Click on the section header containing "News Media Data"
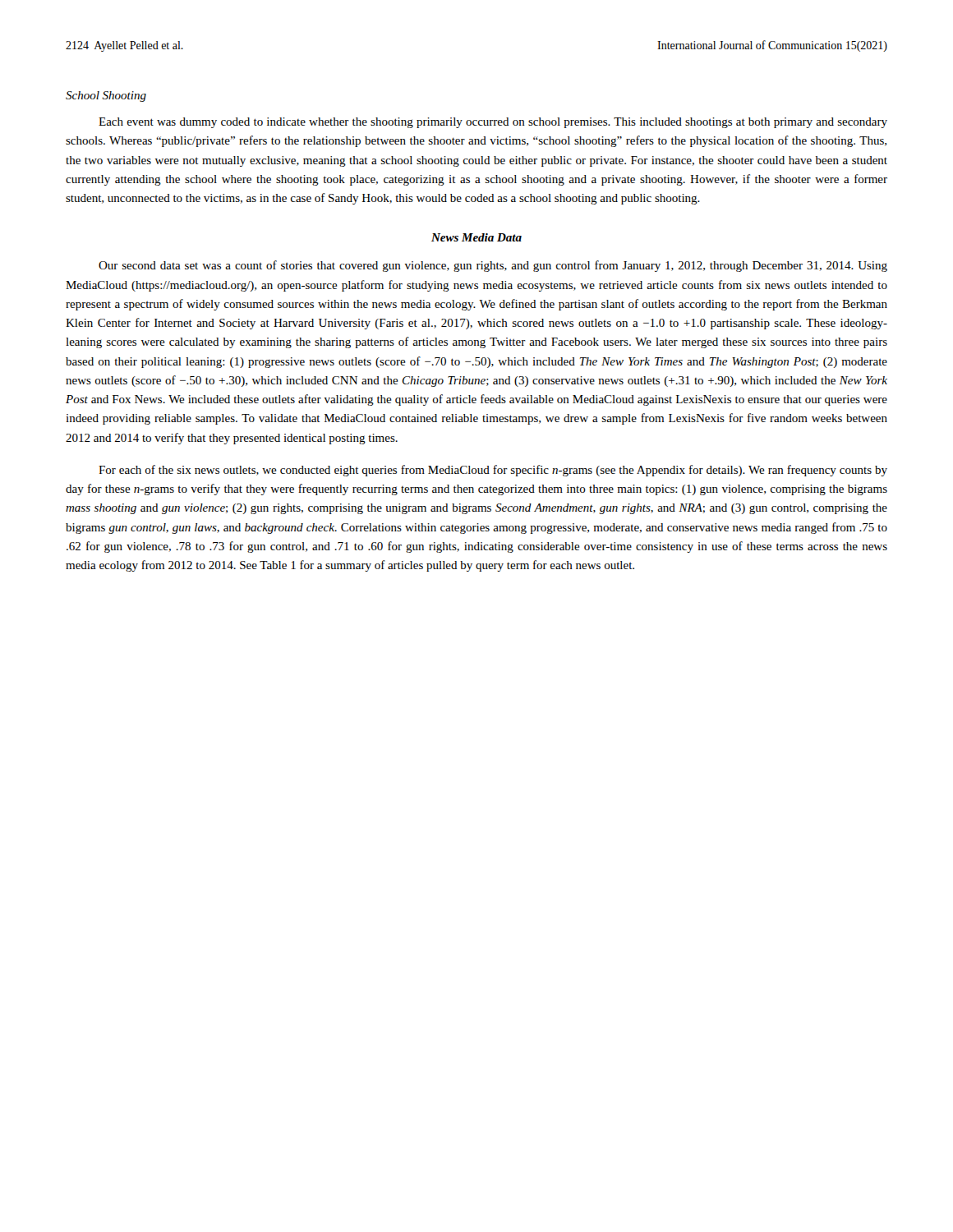The width and height of the screenshot is (953, 1232). (x=476, y=238)
